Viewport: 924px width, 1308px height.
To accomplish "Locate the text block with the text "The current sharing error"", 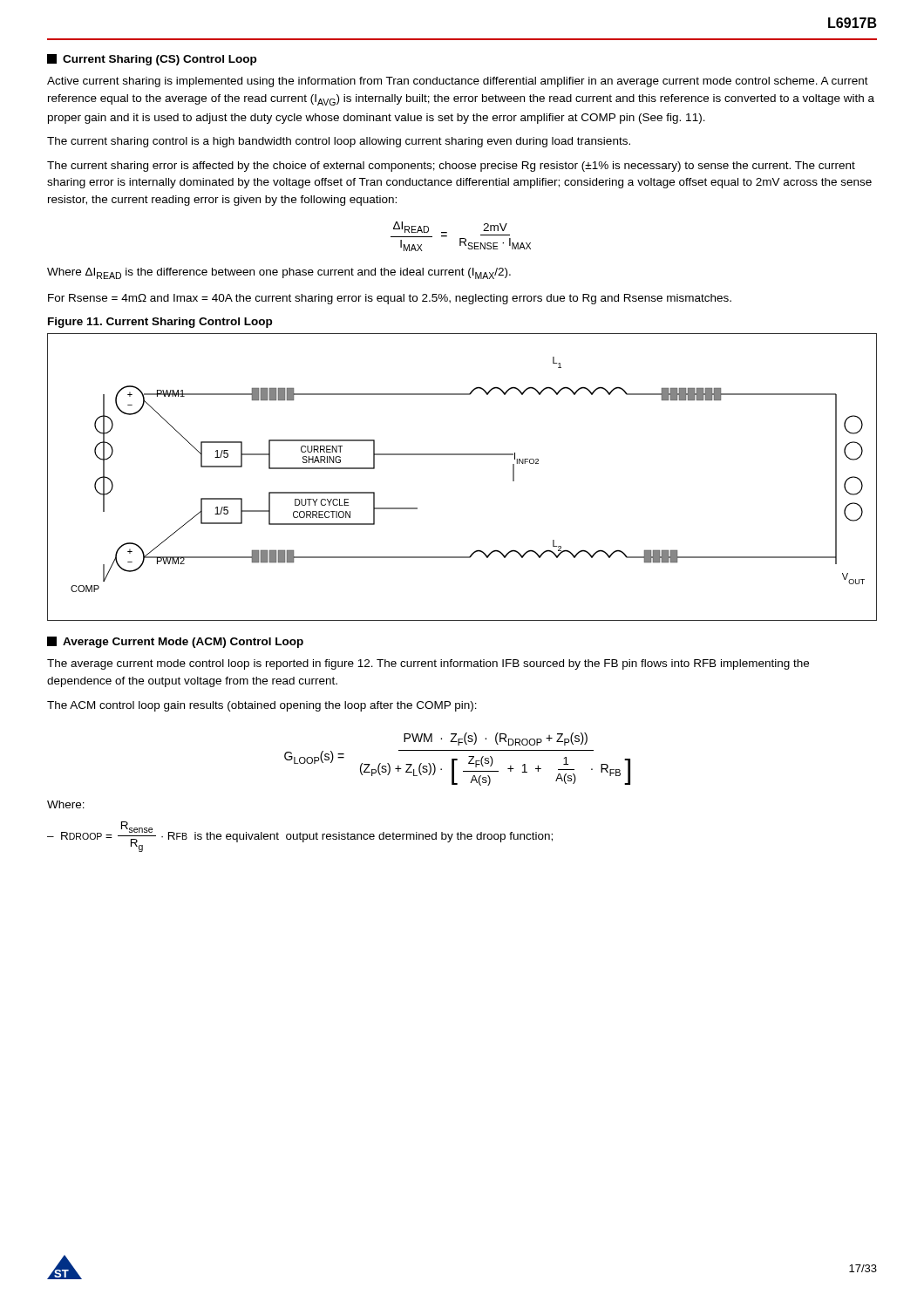I will [x=460, y=182].
